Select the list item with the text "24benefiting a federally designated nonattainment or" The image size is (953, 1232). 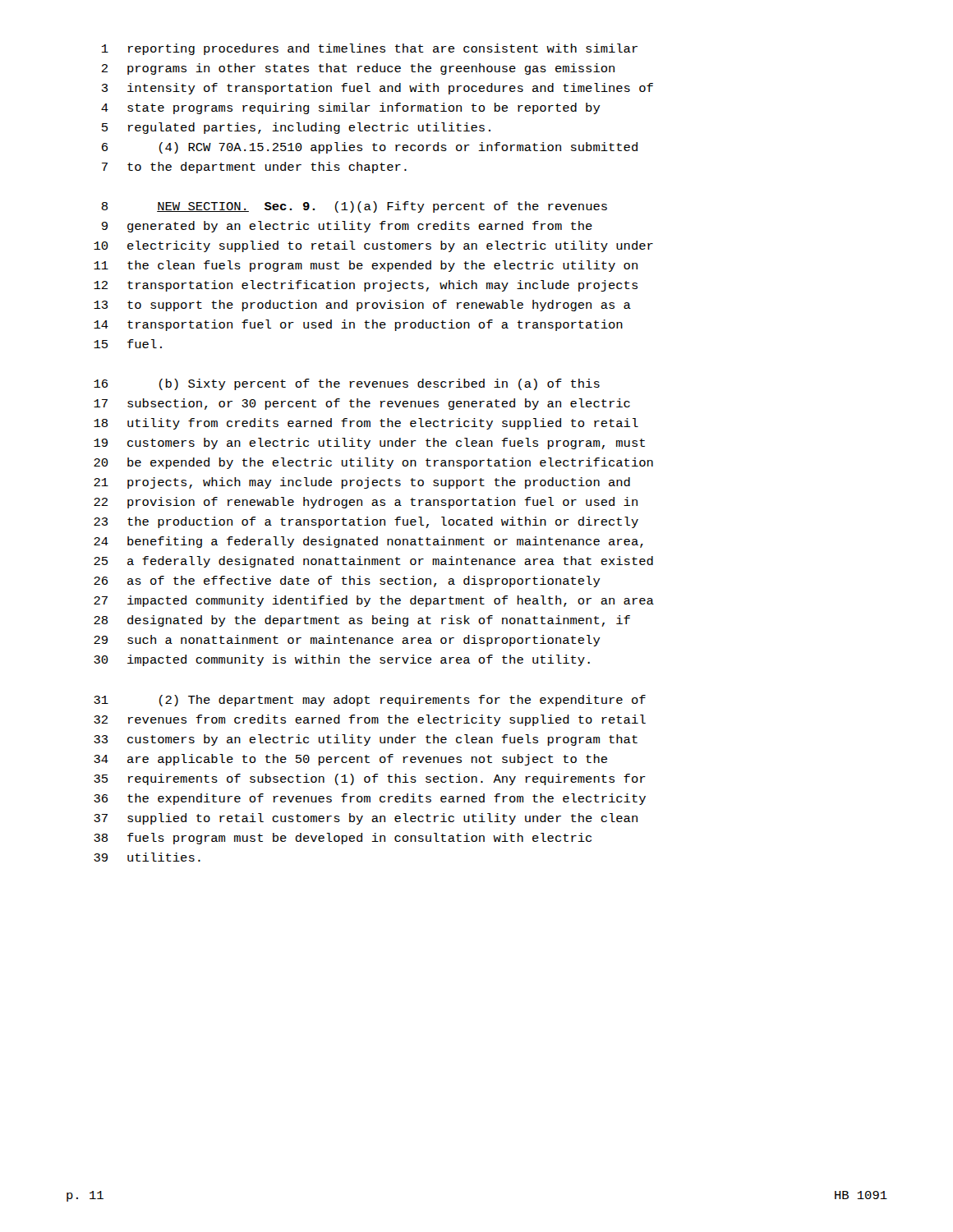[x=476, y=542]
